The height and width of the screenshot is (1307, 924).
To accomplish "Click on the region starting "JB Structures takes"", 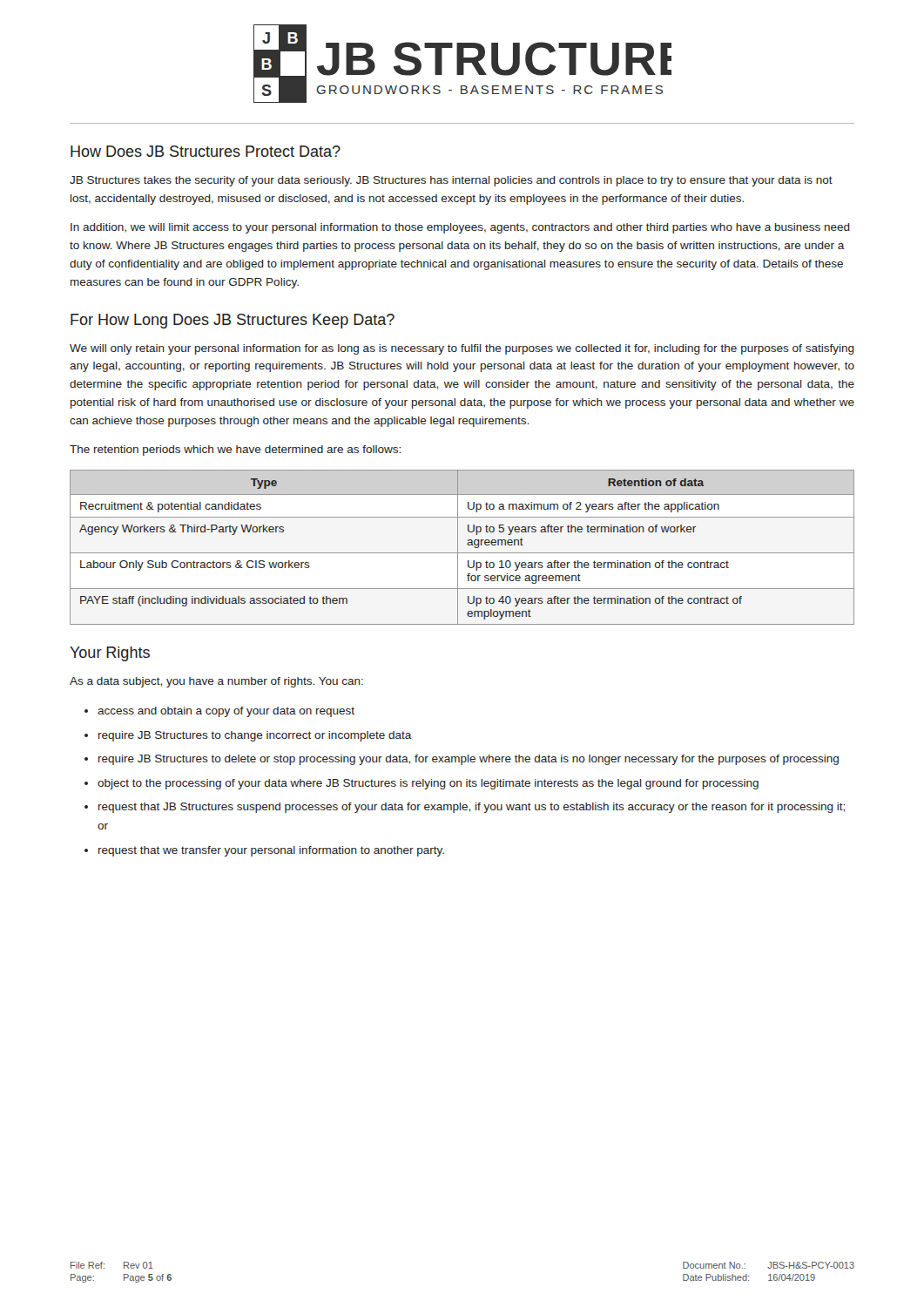I will pos(451,189).
